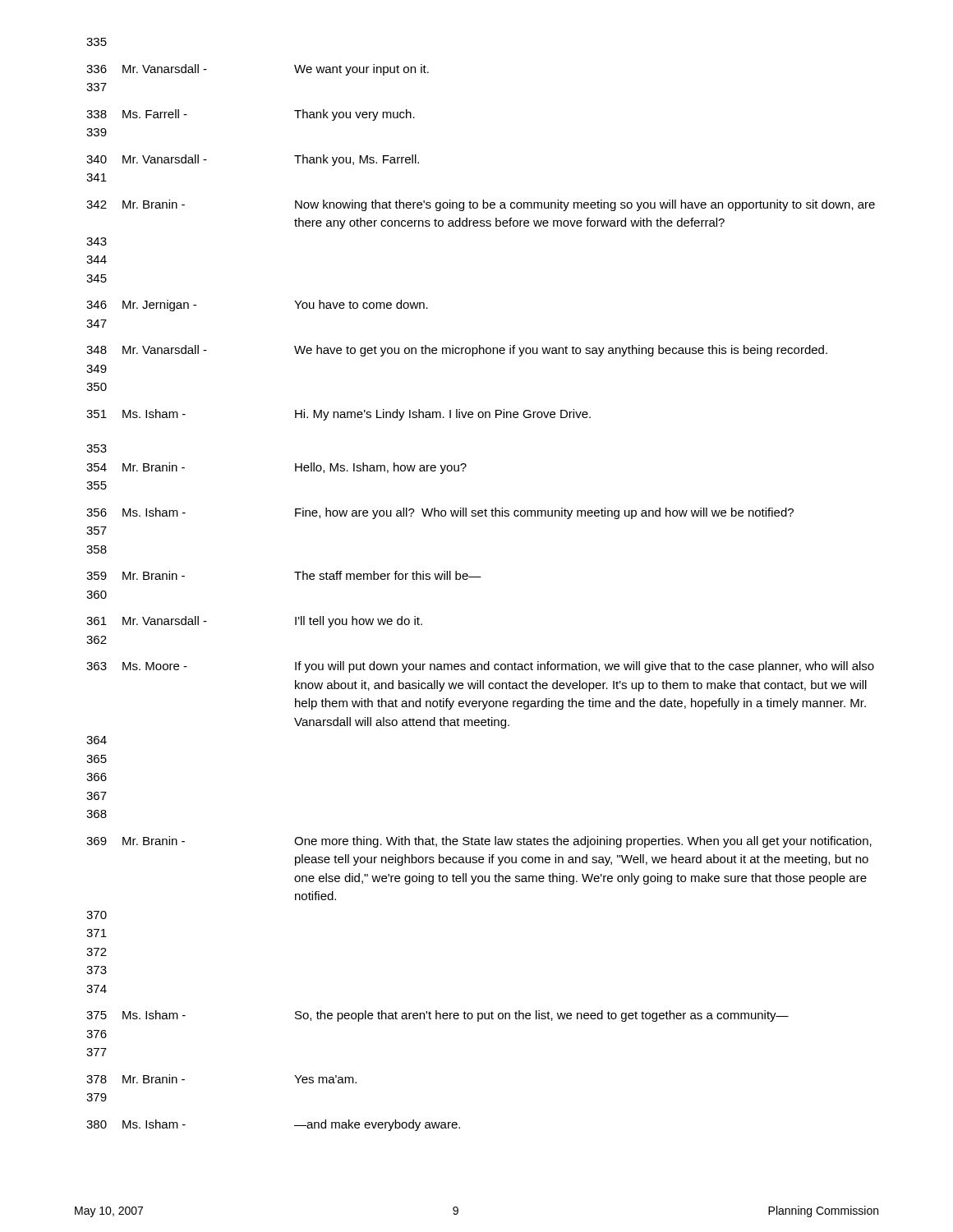Select the text block starting "369 Mr. Branin - One more"
This screenshot has height=1232, width=953.
(x=476, y=869)
